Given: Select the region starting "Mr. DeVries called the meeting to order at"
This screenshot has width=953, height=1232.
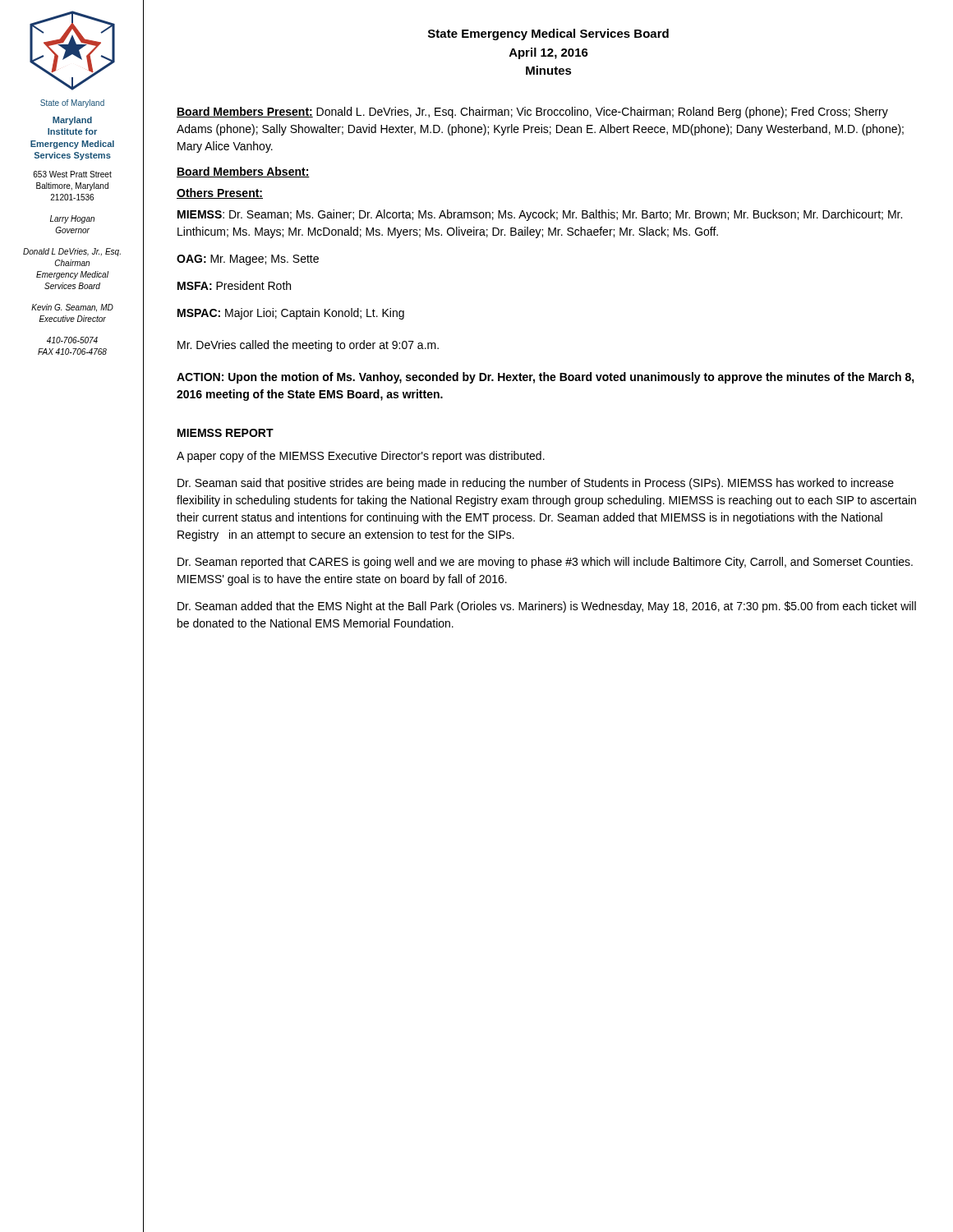Looking at the screenshot, I should coord(308,345).
